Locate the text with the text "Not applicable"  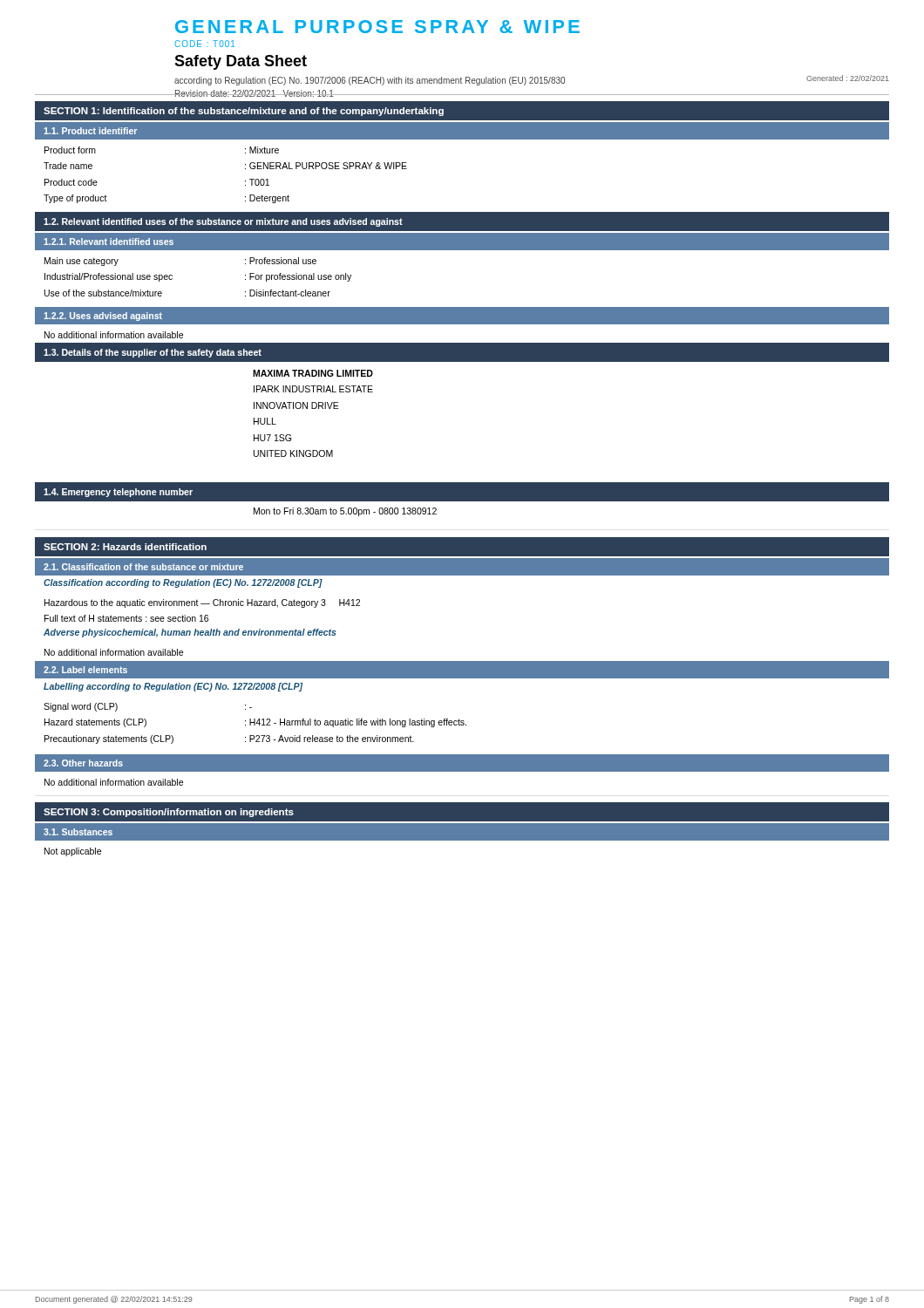(73, 851)
